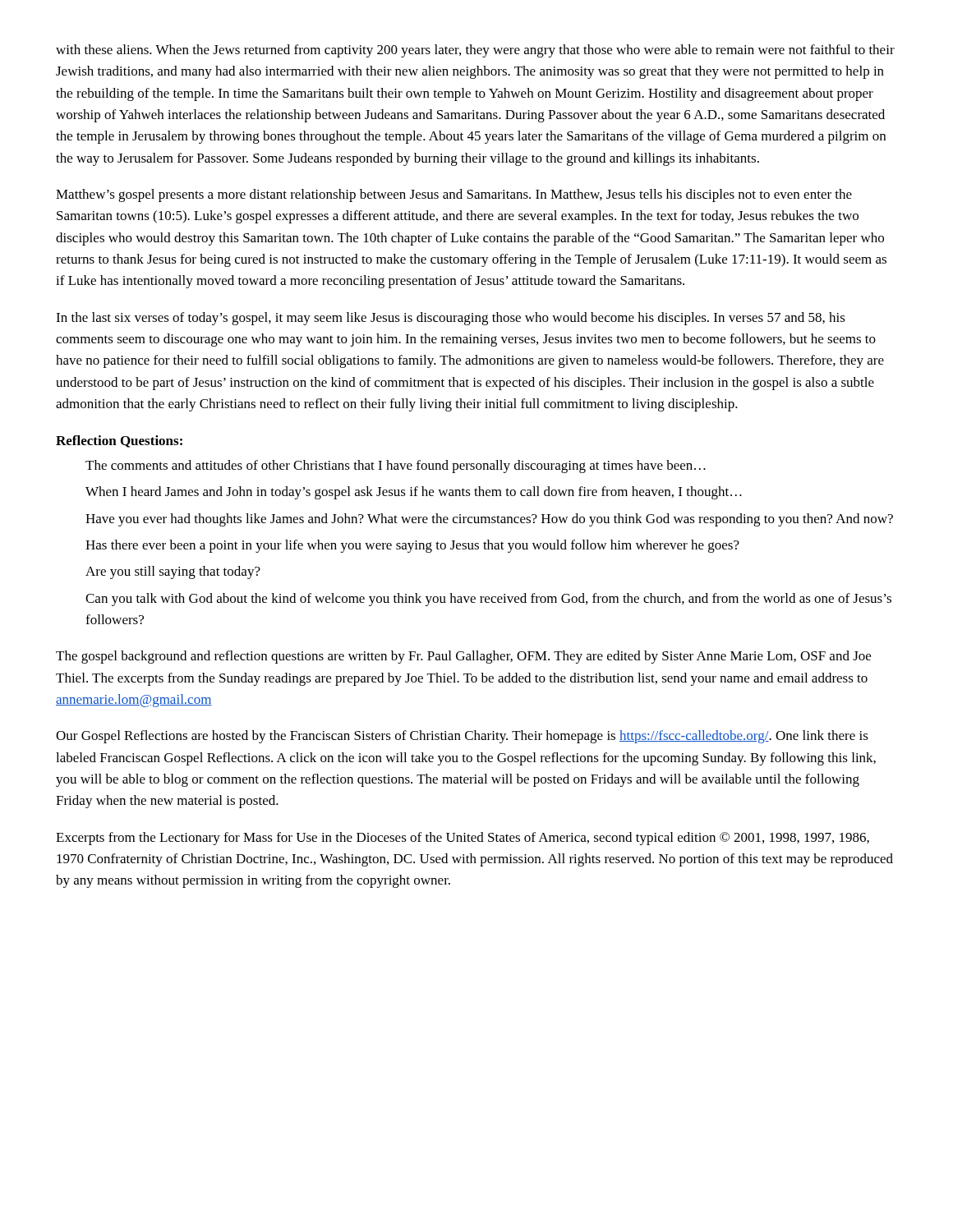Click on the text block containing "with these aliens."
The image size is (953, 1232).
[x=475, y=104]
